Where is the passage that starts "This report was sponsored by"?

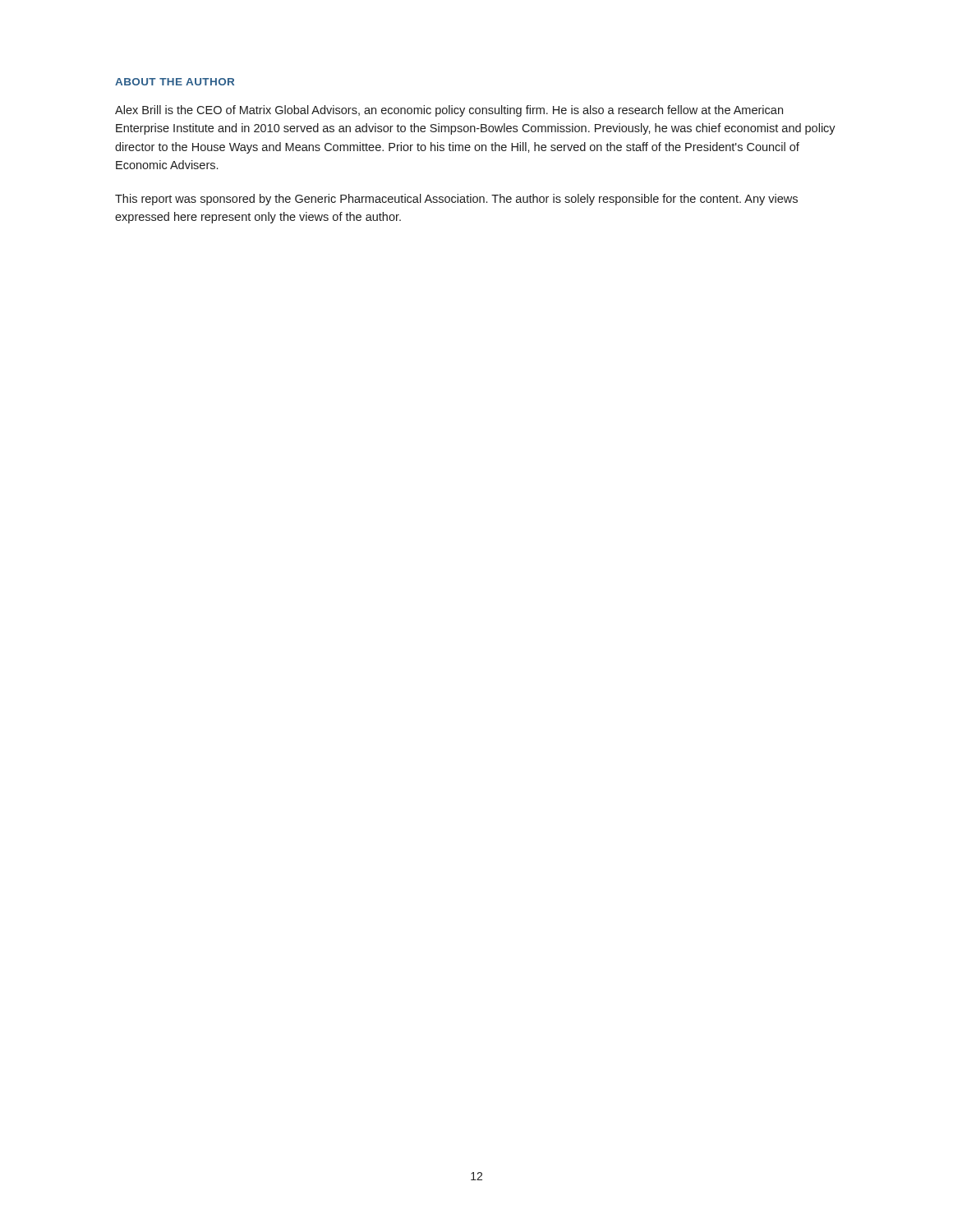pos(457,208)
